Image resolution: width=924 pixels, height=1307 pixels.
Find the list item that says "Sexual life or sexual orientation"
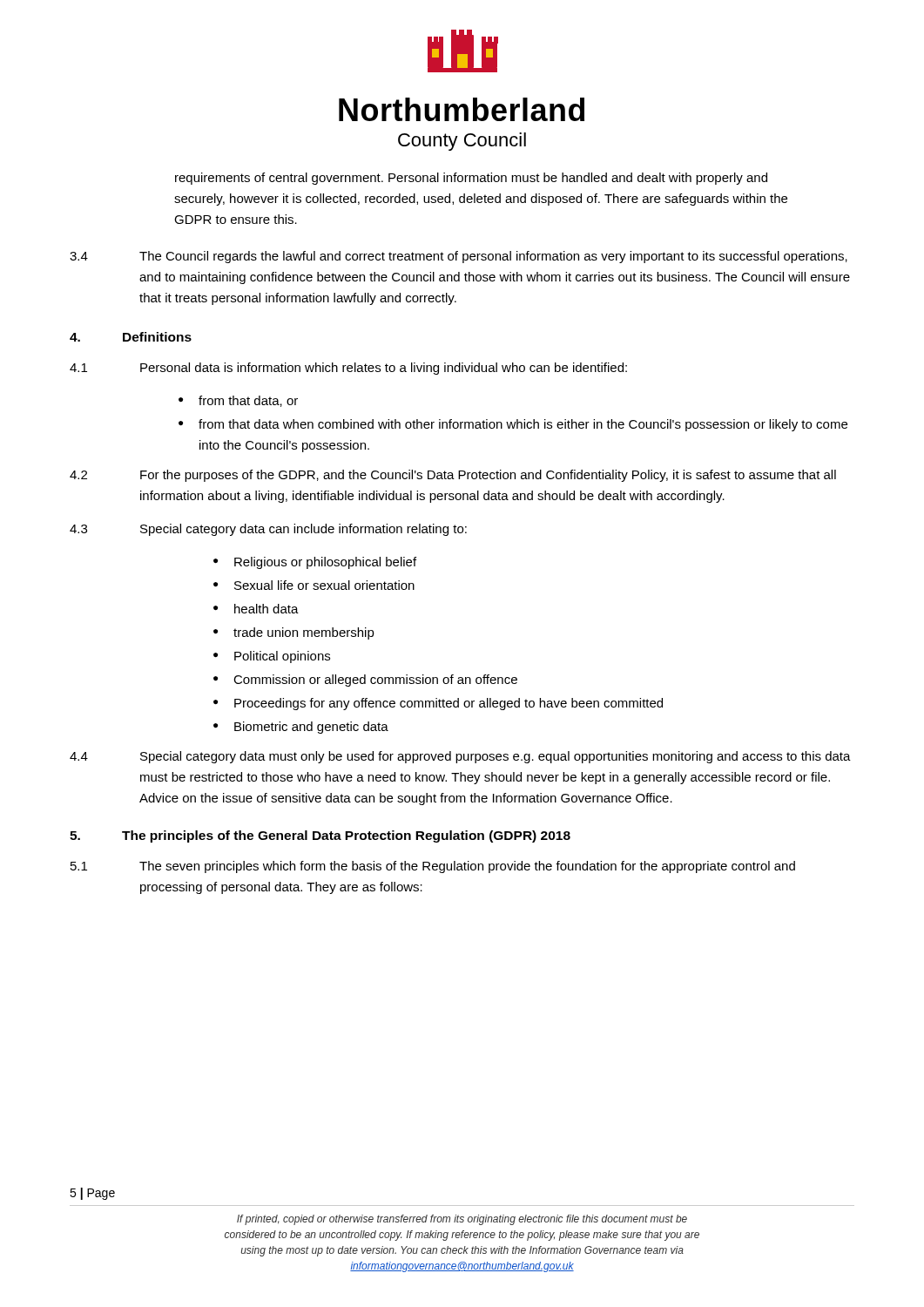coord(324,585)
